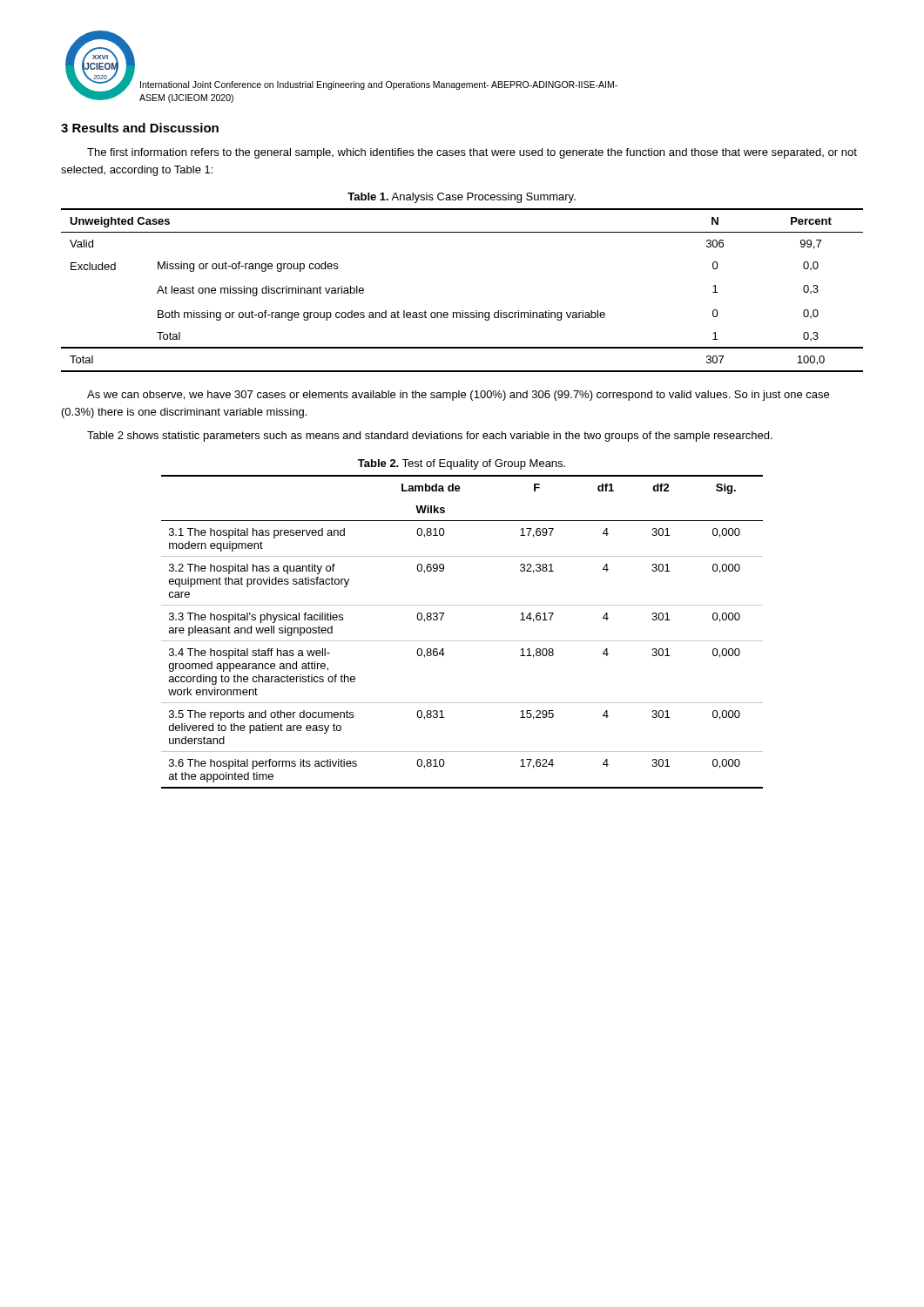This screenshot has width=924, height=1307.
Task: Find the element starting "Table 2 shows statistic parameters such as means"
Action: [x=430, y=435]
